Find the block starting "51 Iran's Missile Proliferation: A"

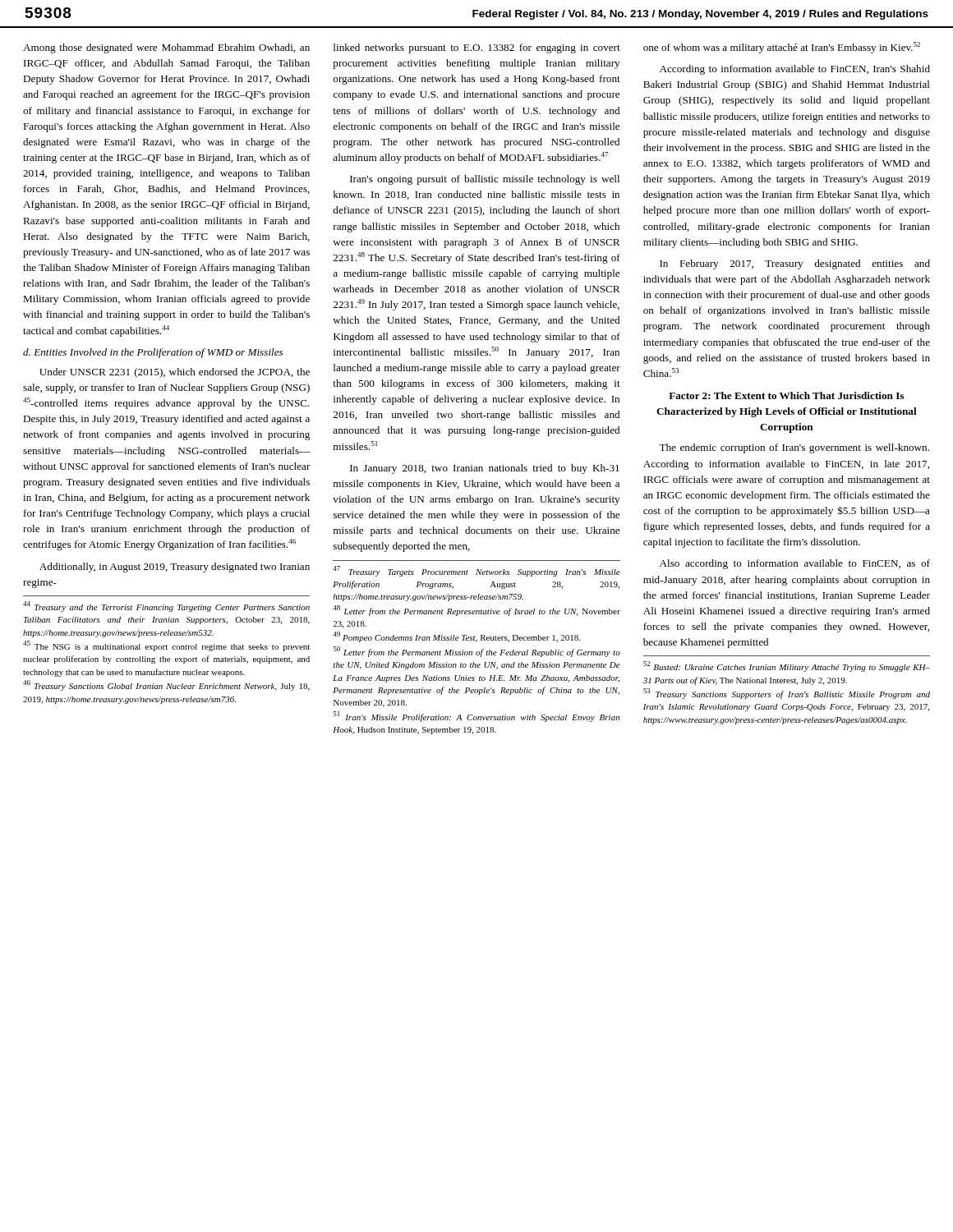[476, 724]
